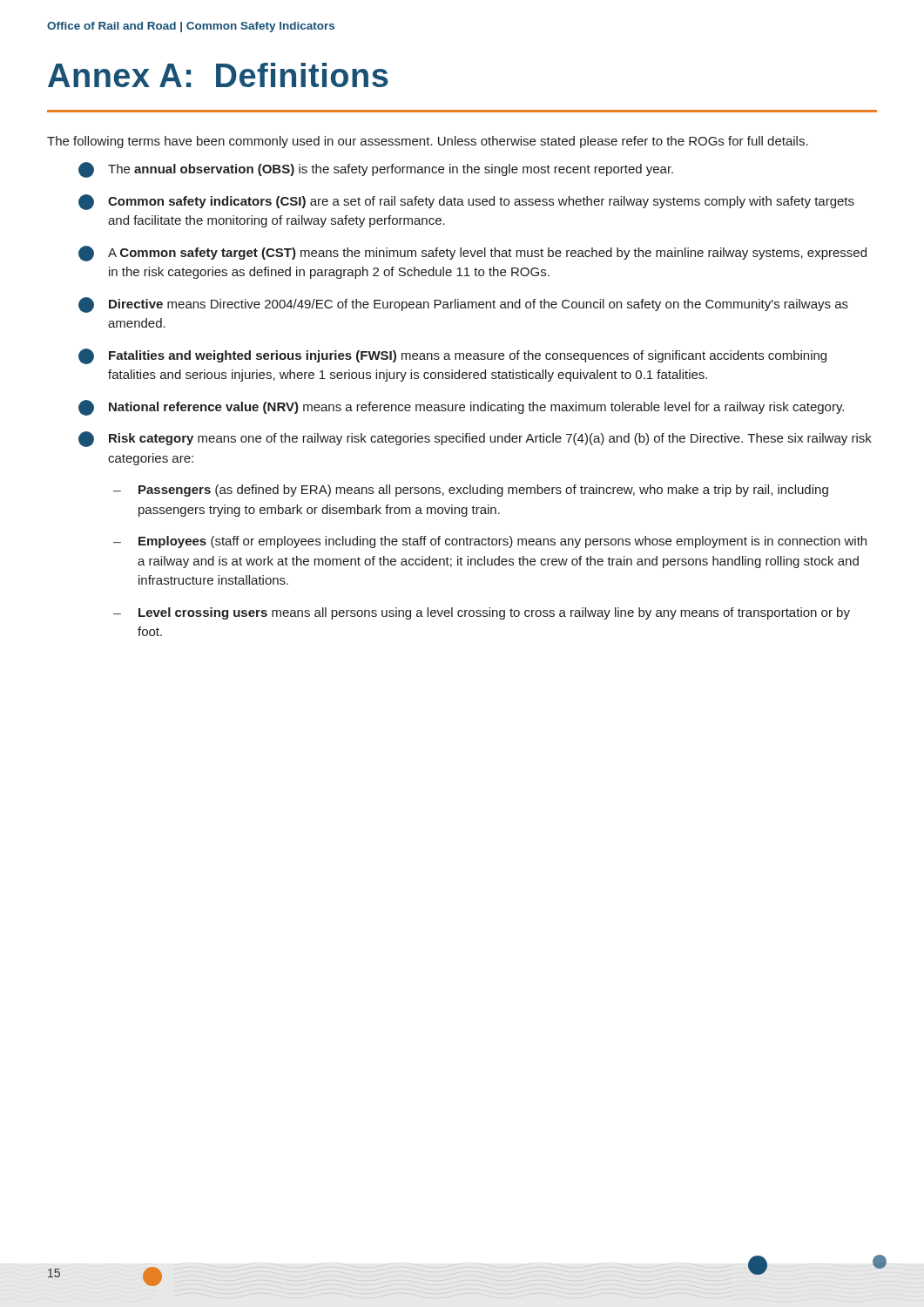Image resolution: width=924 pixels, height=1307 pixels.
Task: Select the block starting "The following terms"
Action: point(428,140)
